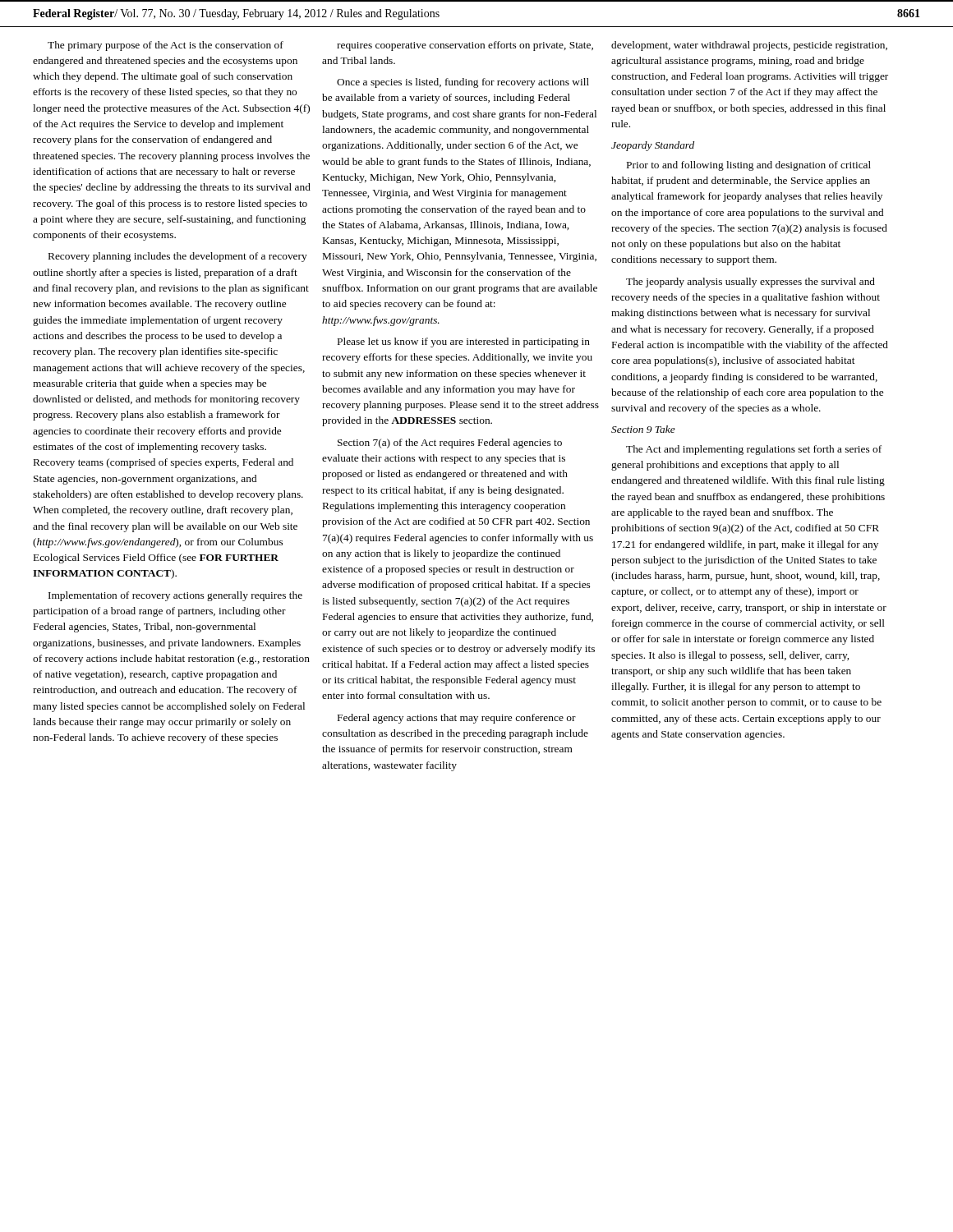Select the element starting "The primary purpose of the Act is"
The height and width of the screenshot is (1232, 953).
coord(172,140)
